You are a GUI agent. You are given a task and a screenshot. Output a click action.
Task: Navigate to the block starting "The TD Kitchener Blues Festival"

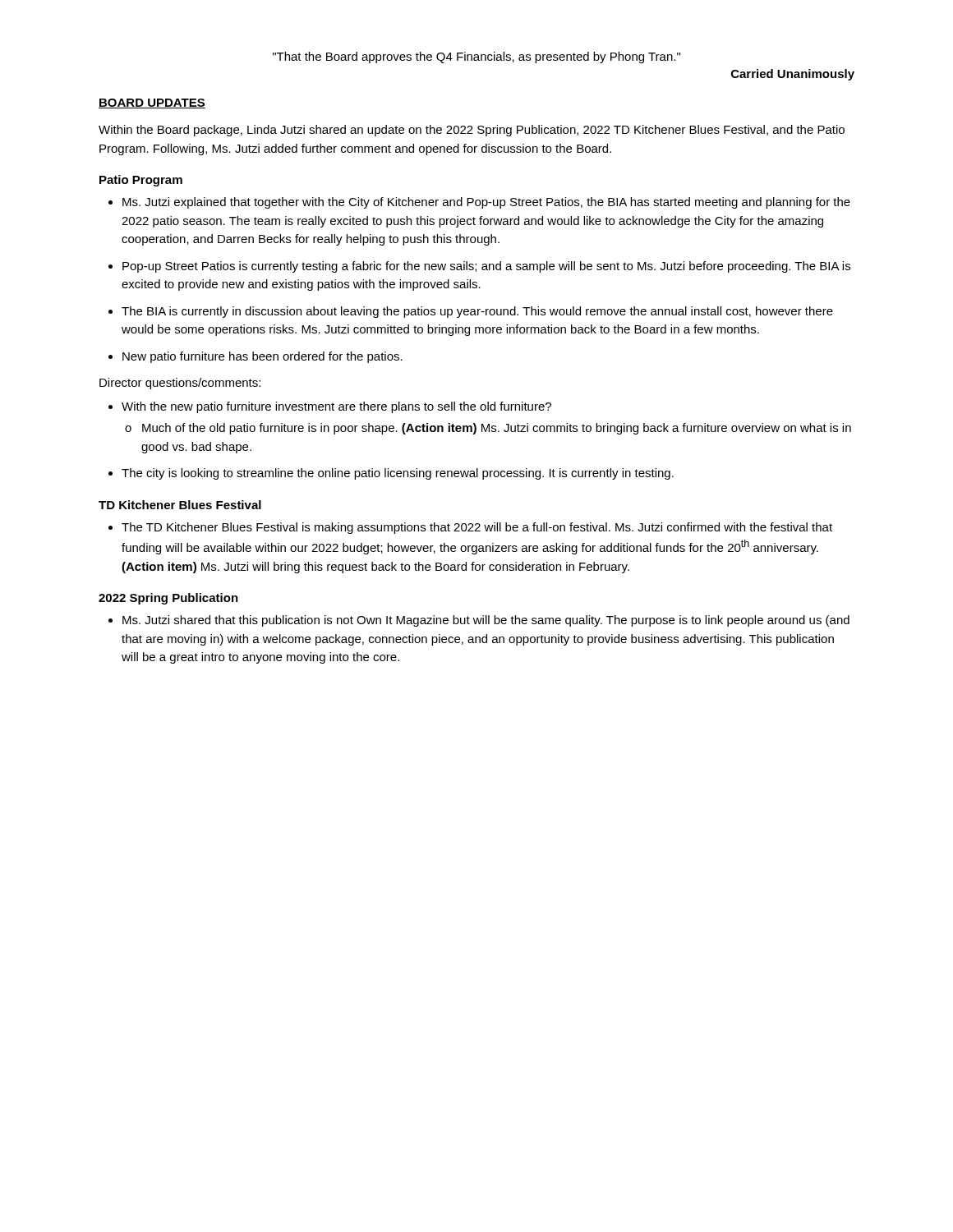click(477, 546)
